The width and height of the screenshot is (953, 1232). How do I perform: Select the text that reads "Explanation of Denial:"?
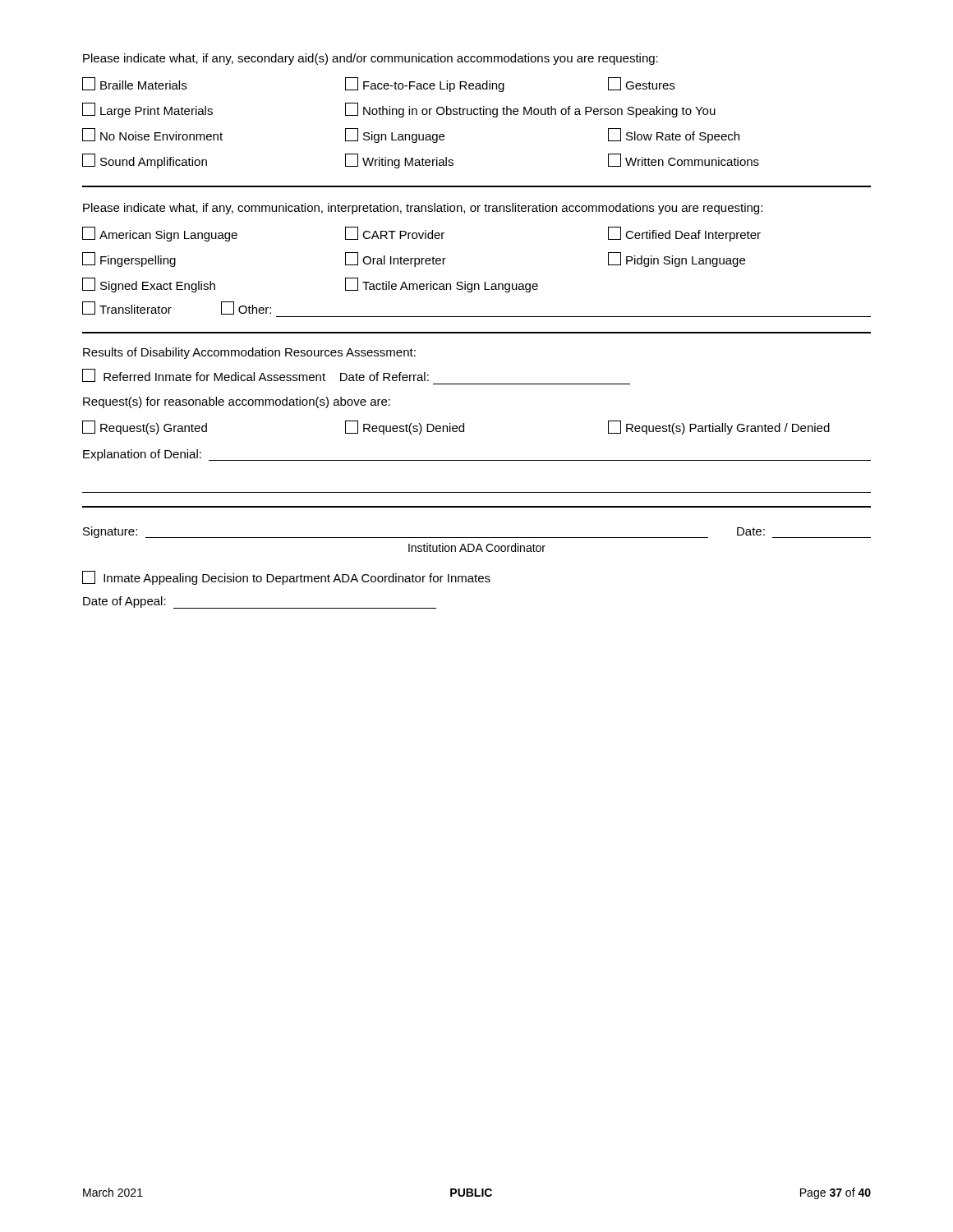coord(476,453)
